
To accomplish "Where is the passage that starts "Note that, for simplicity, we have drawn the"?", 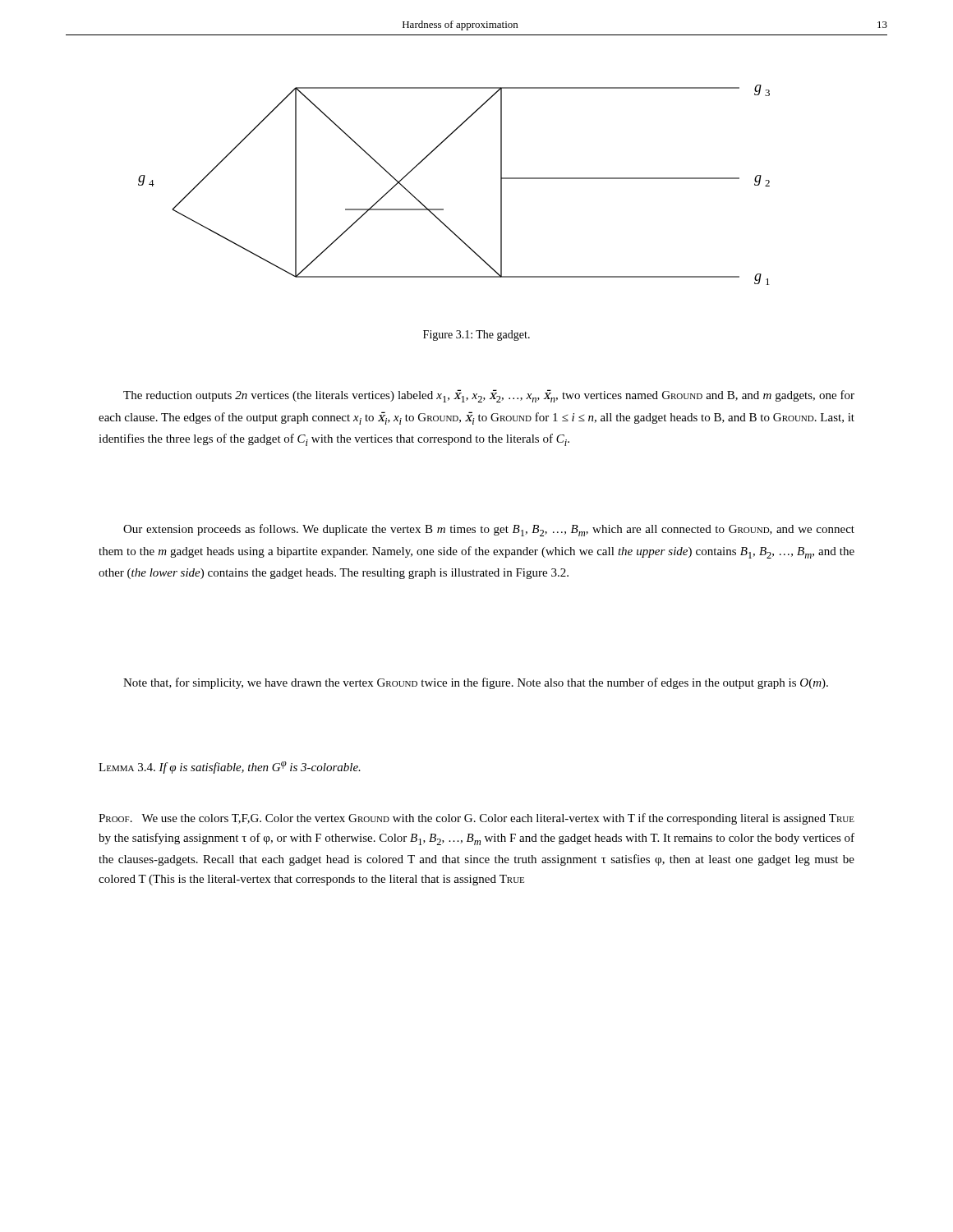I will pyautogui.click(x=476, y=683).
